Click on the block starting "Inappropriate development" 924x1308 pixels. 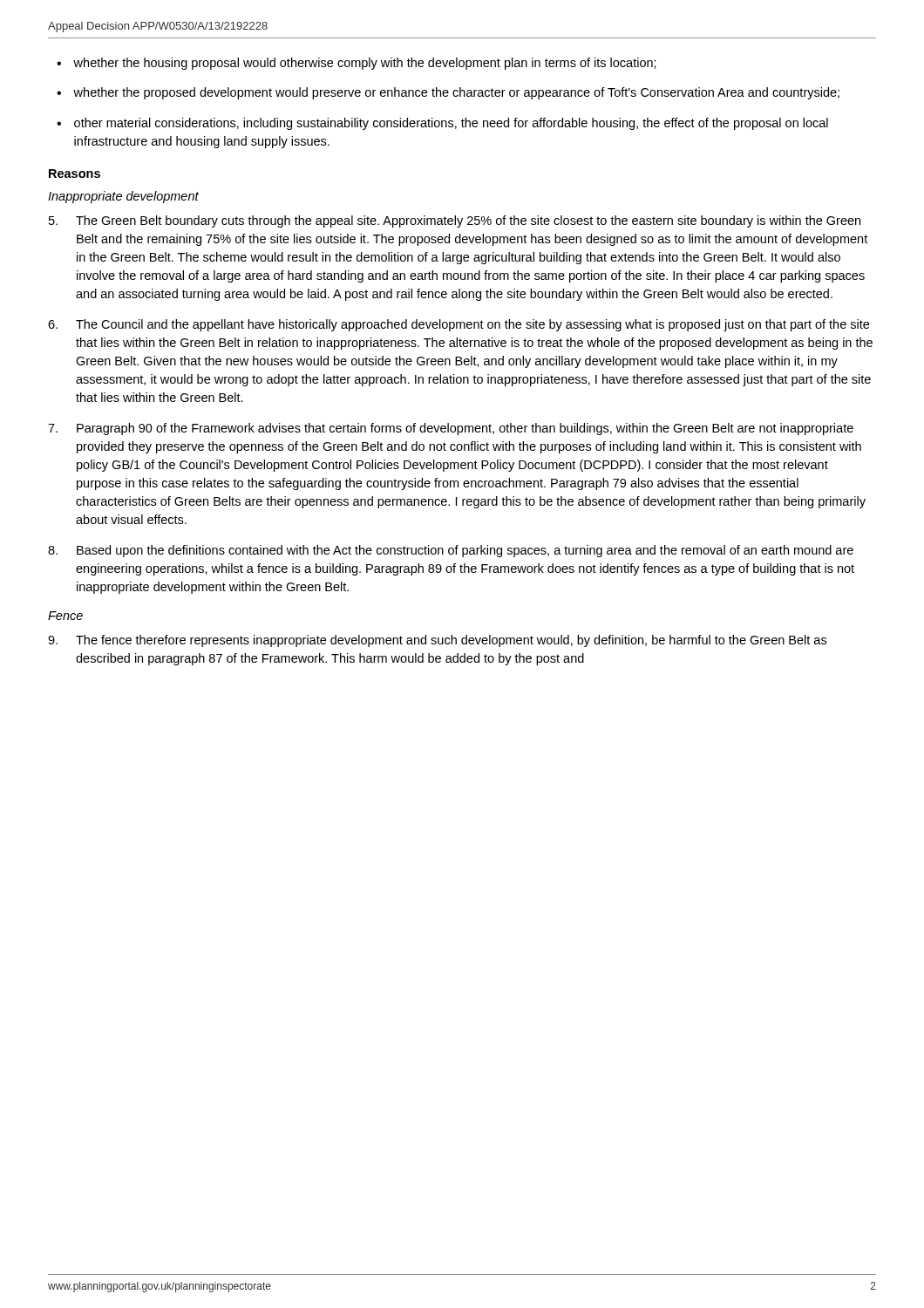[x=123, y=196]
